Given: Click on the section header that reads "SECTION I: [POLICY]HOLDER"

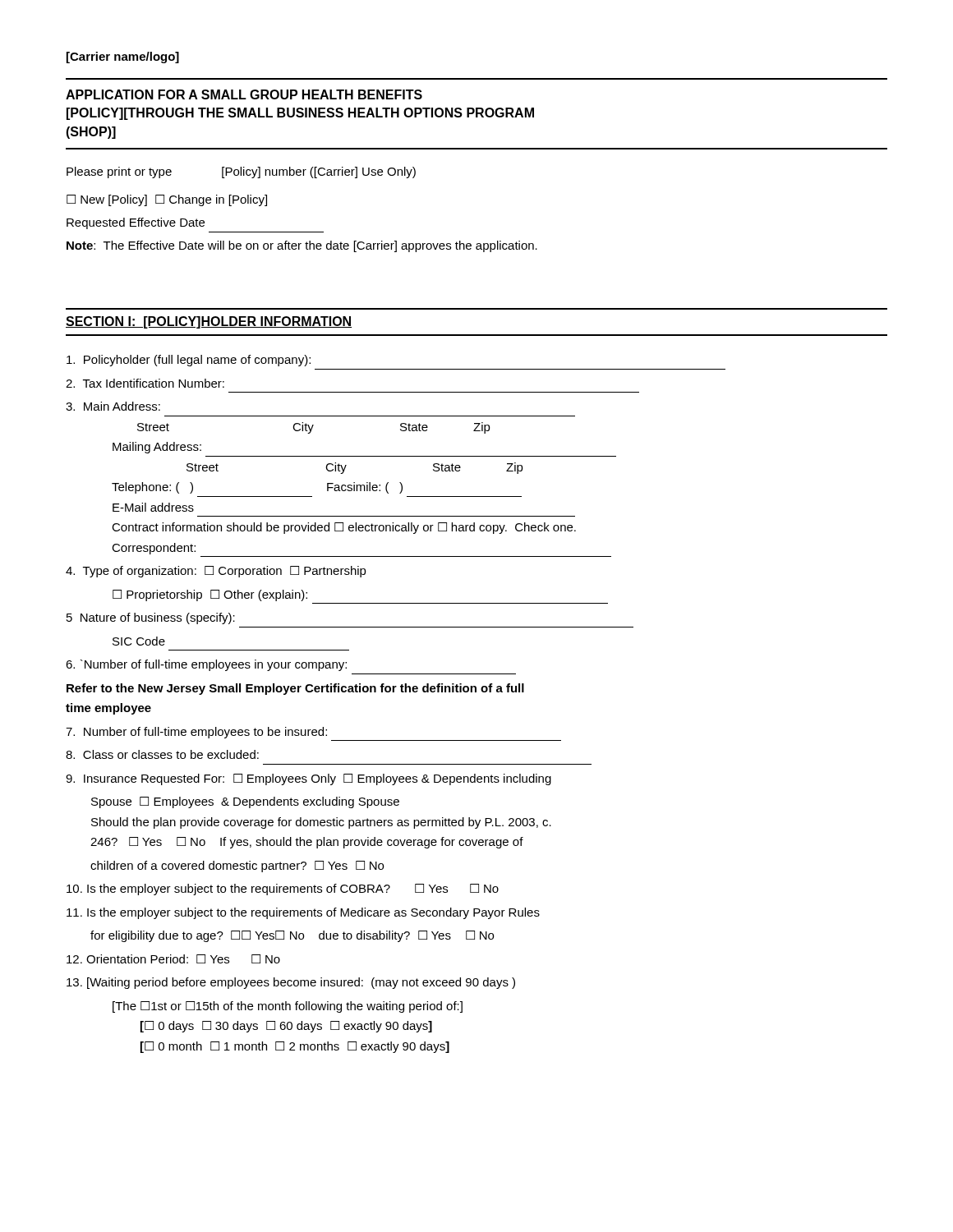Looking at the screenshot, I should pyautogui.click(x=209, y=322).
